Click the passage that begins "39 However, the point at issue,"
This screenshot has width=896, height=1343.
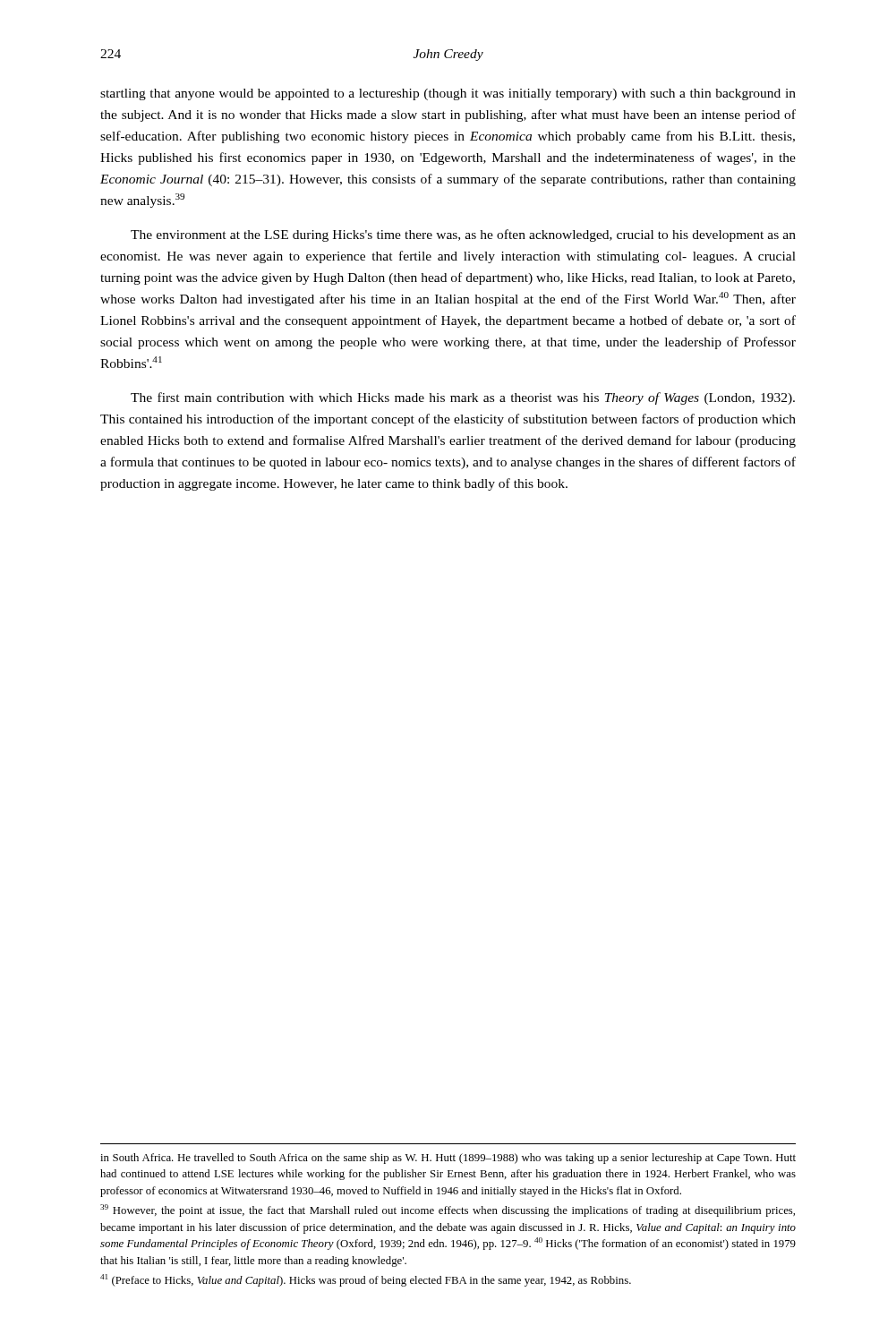coord(448,1236)
